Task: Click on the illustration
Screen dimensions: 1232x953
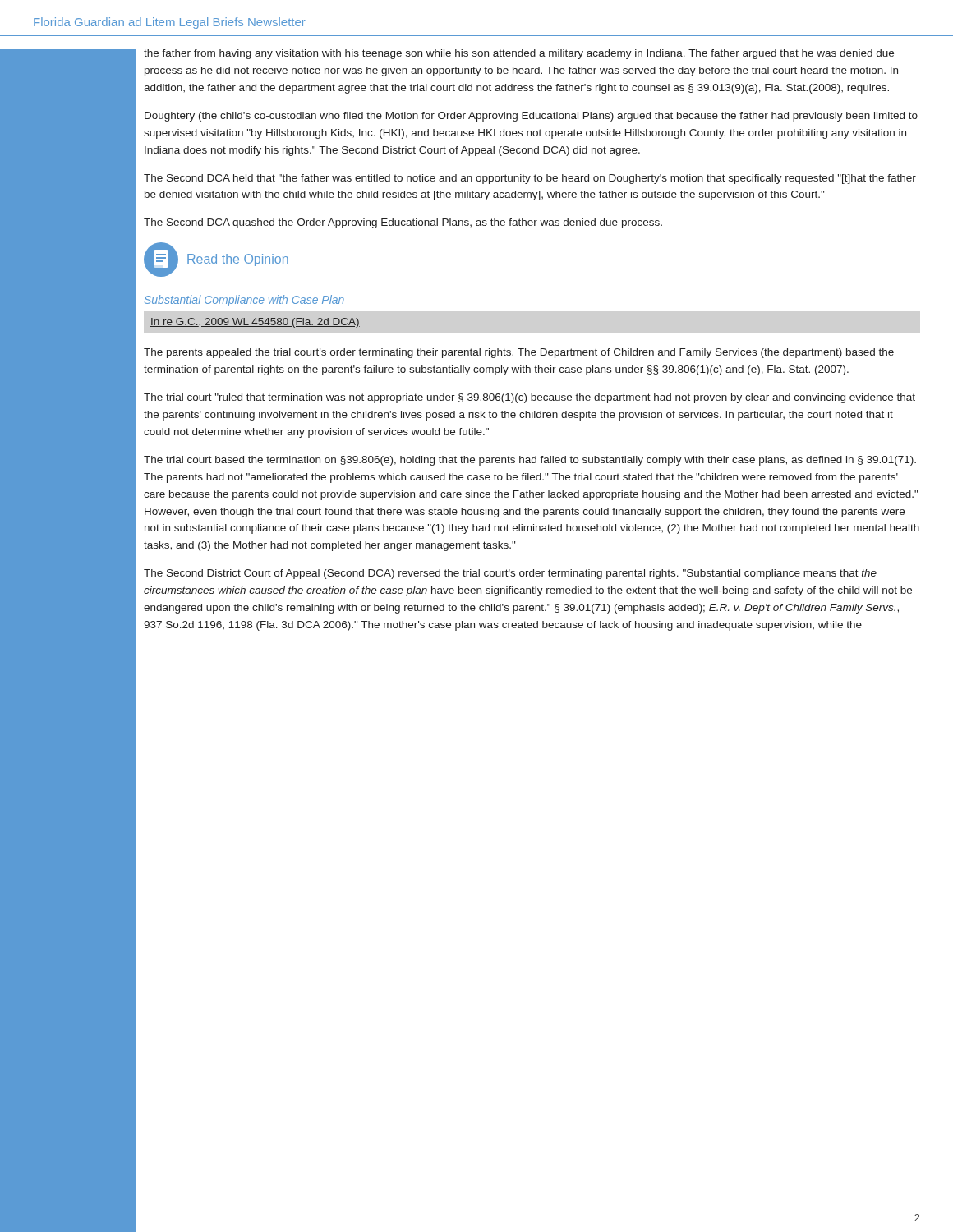Action: click(x=532, y=260)
